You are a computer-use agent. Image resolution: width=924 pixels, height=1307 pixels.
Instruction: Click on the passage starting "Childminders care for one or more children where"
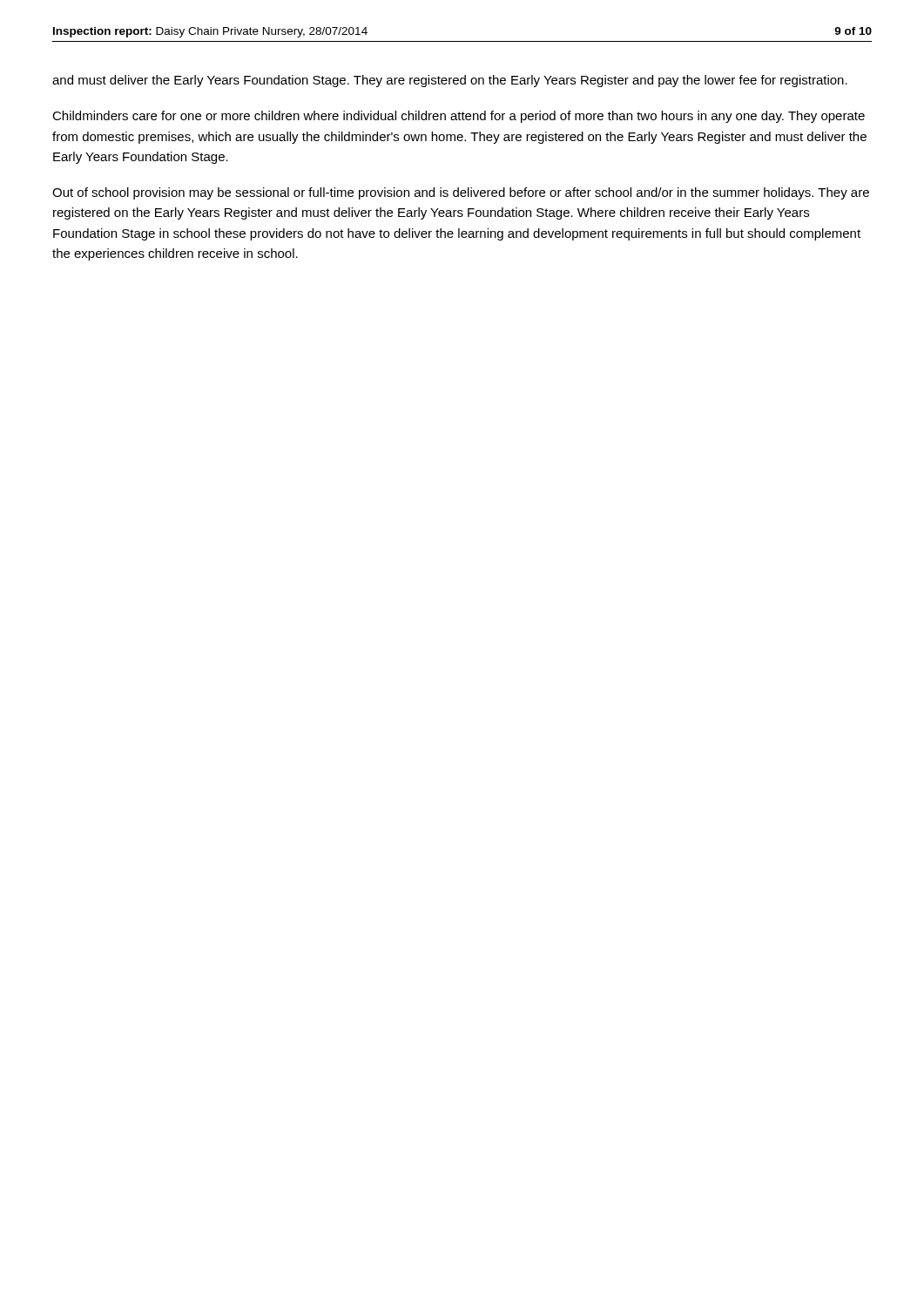[460, 136]
